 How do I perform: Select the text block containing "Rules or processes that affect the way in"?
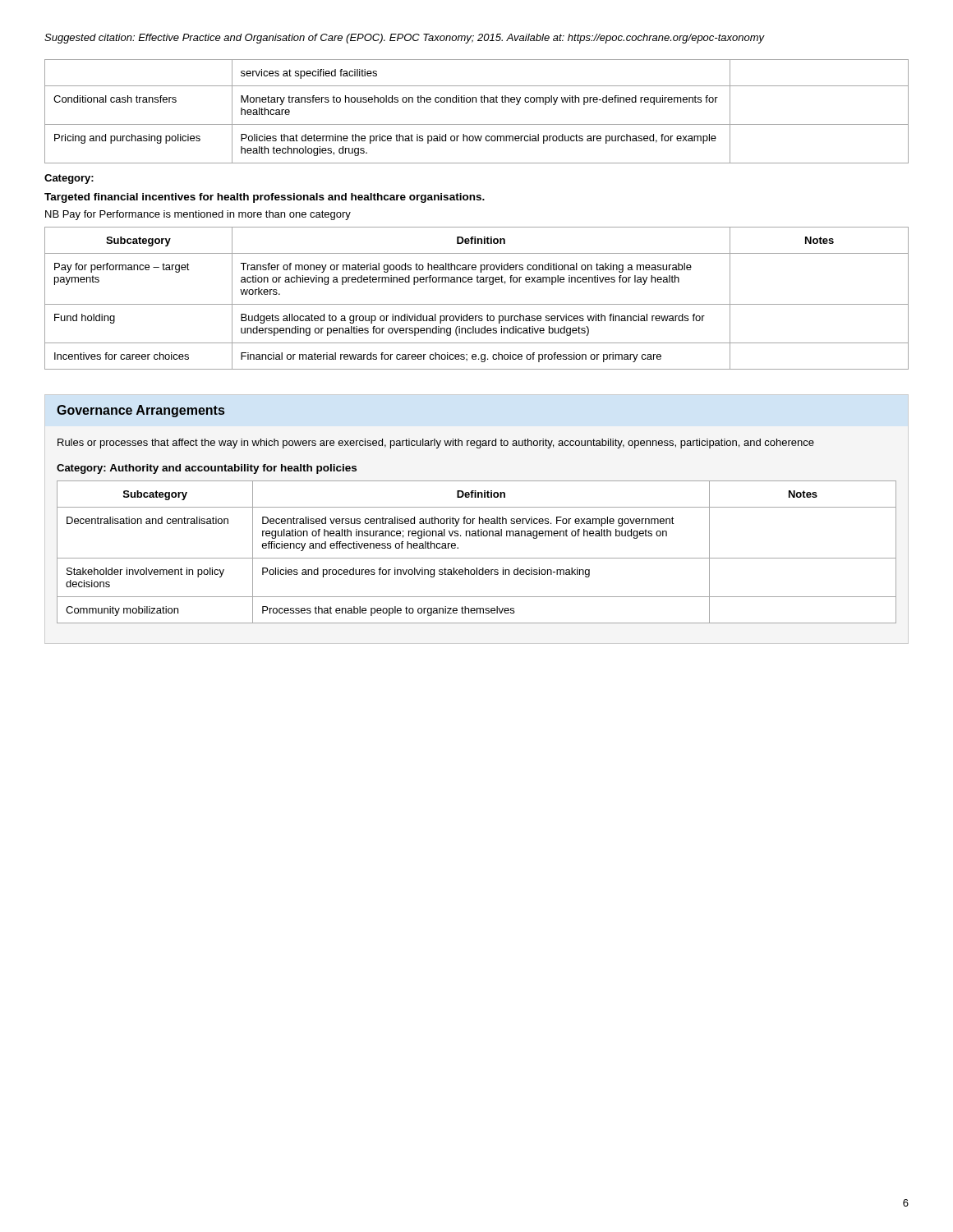click(435, 442)
